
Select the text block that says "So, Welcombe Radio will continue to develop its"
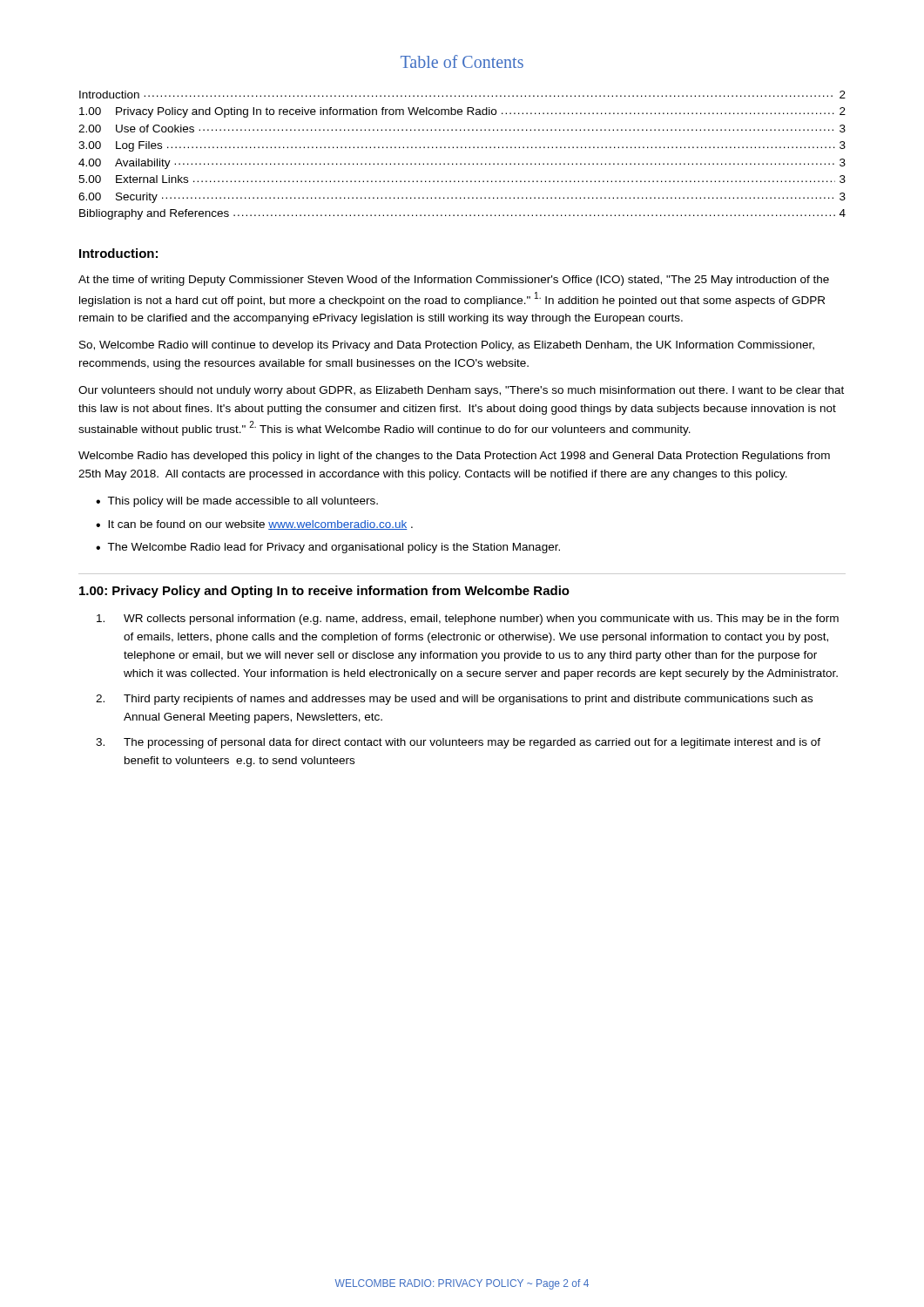[x=447, y=354]
